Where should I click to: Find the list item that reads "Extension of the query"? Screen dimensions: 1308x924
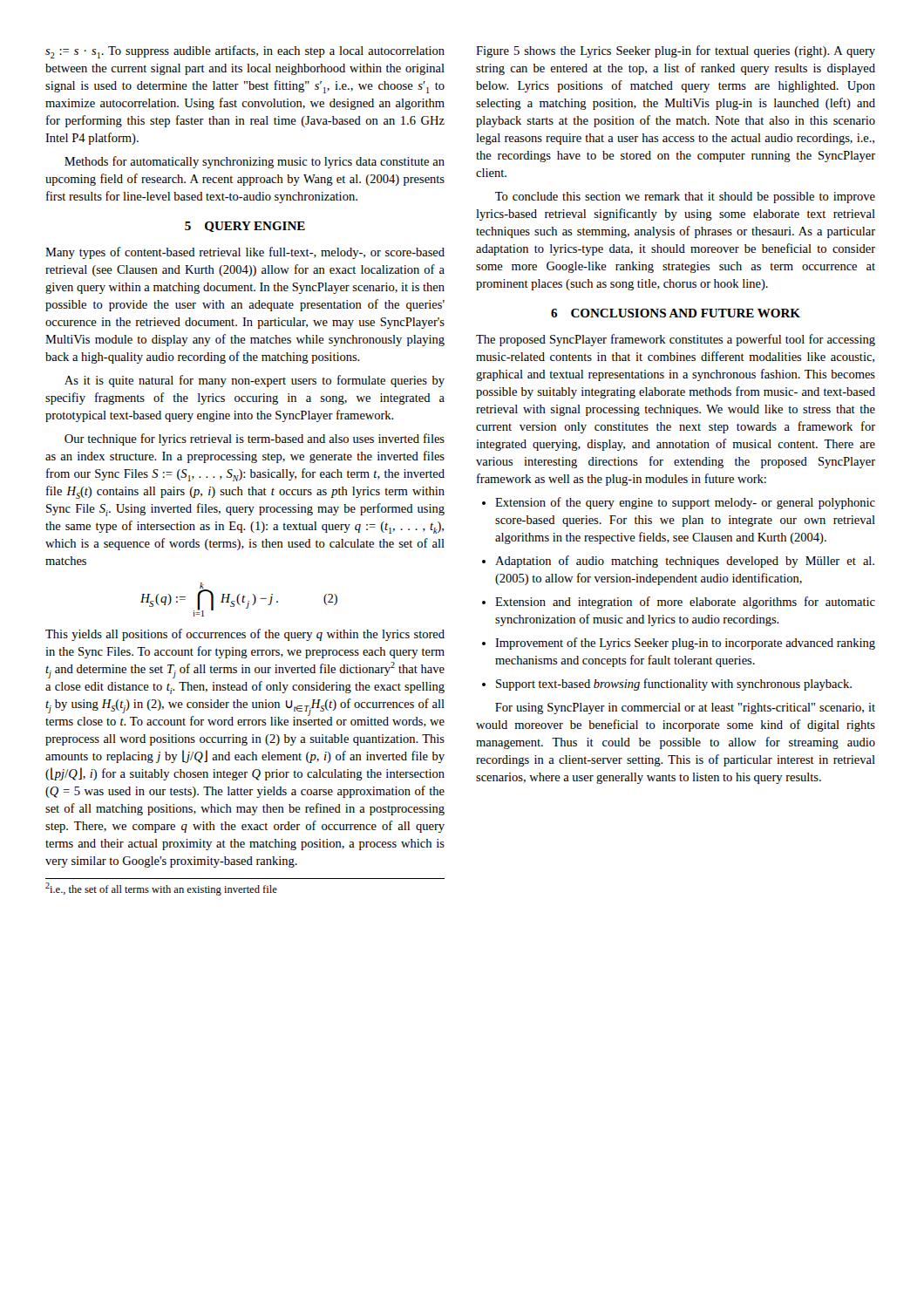click(x=676, y=519)
